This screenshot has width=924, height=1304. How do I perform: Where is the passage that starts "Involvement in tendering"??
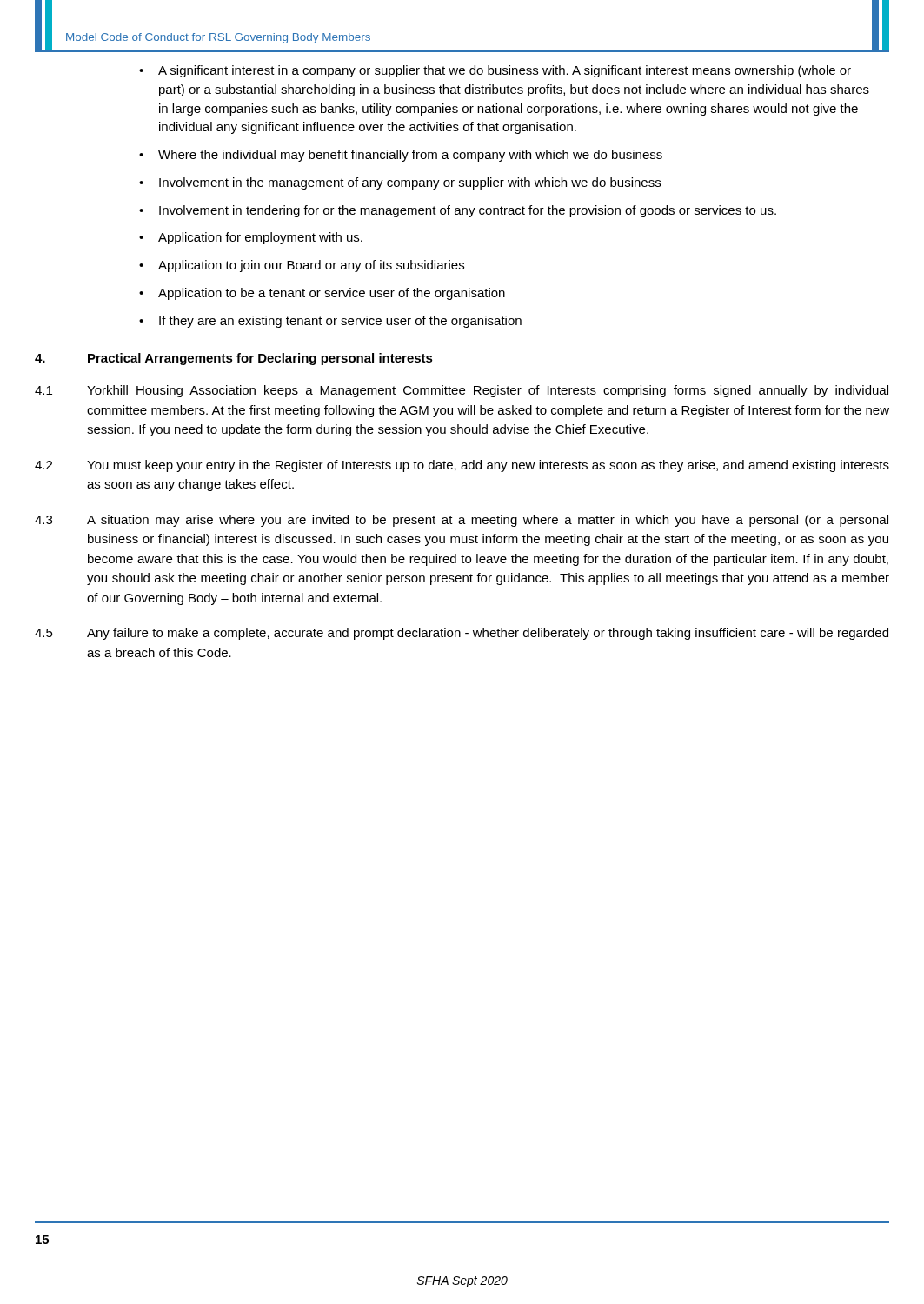[468, 209]
